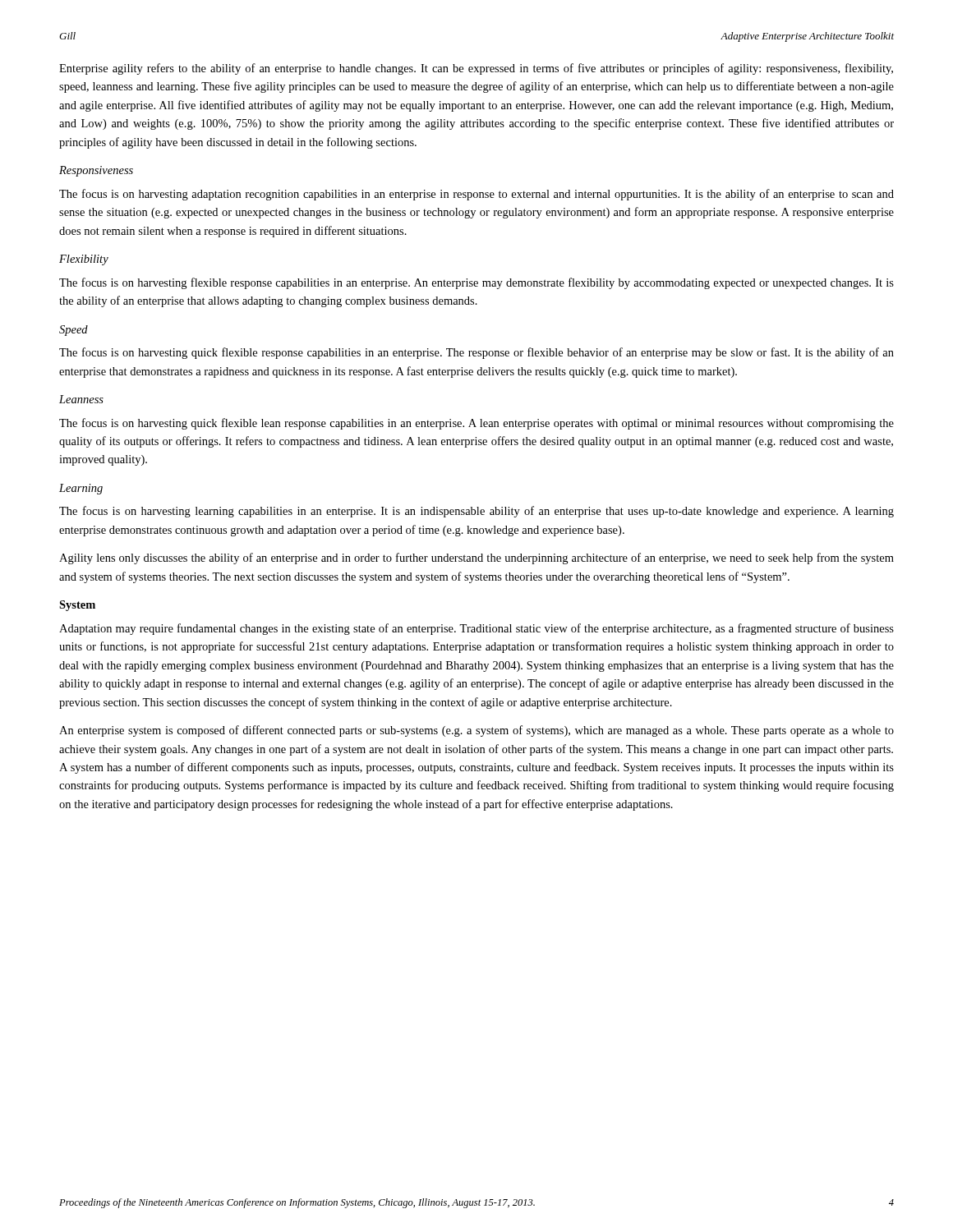Navigate to the region starting "The focus is on harvesting learning capabilities"
This screenshot has height=1232, width=953.
tap(476, 521)
